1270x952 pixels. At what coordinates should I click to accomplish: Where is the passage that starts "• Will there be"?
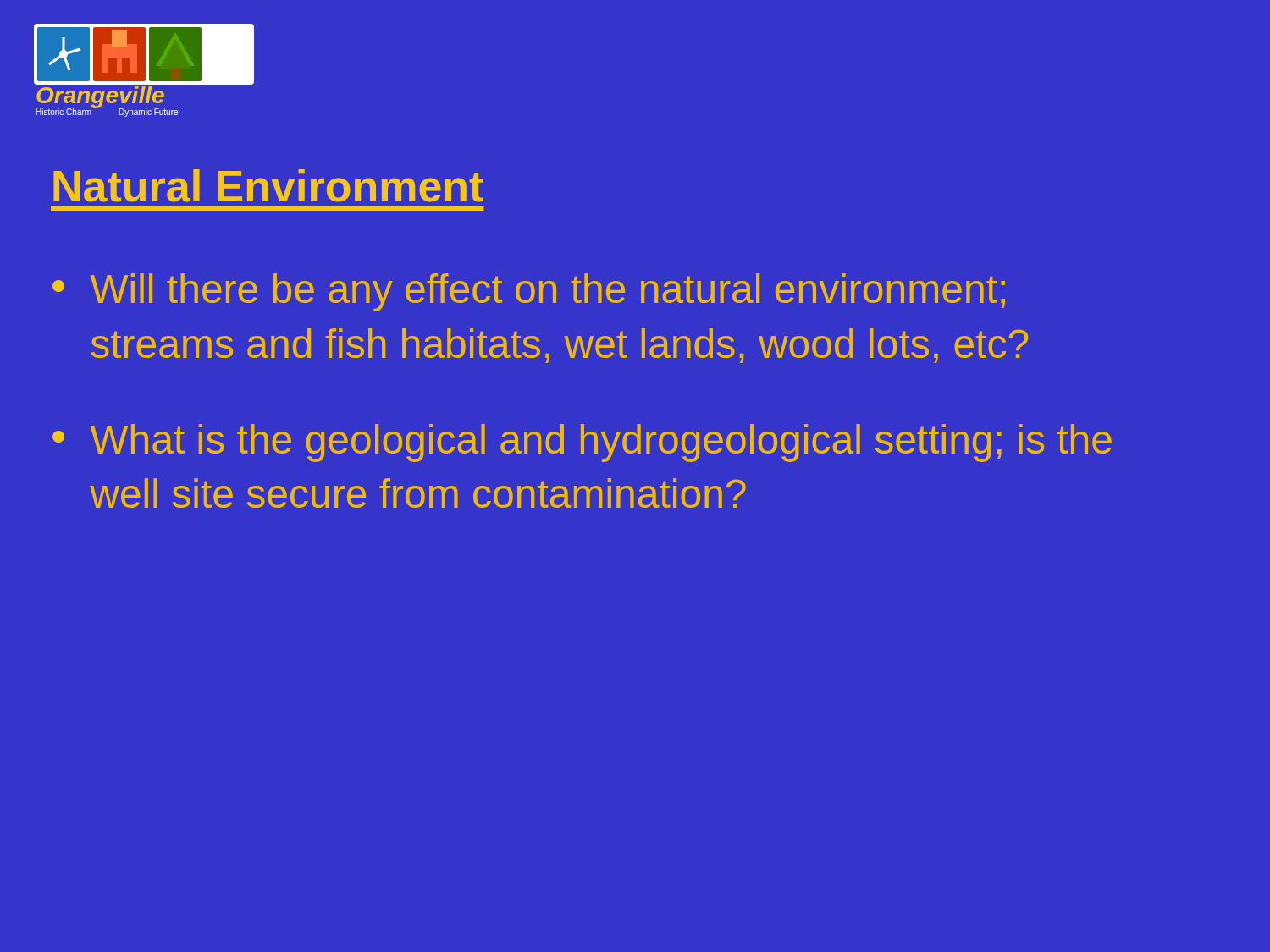coord(540,317)
